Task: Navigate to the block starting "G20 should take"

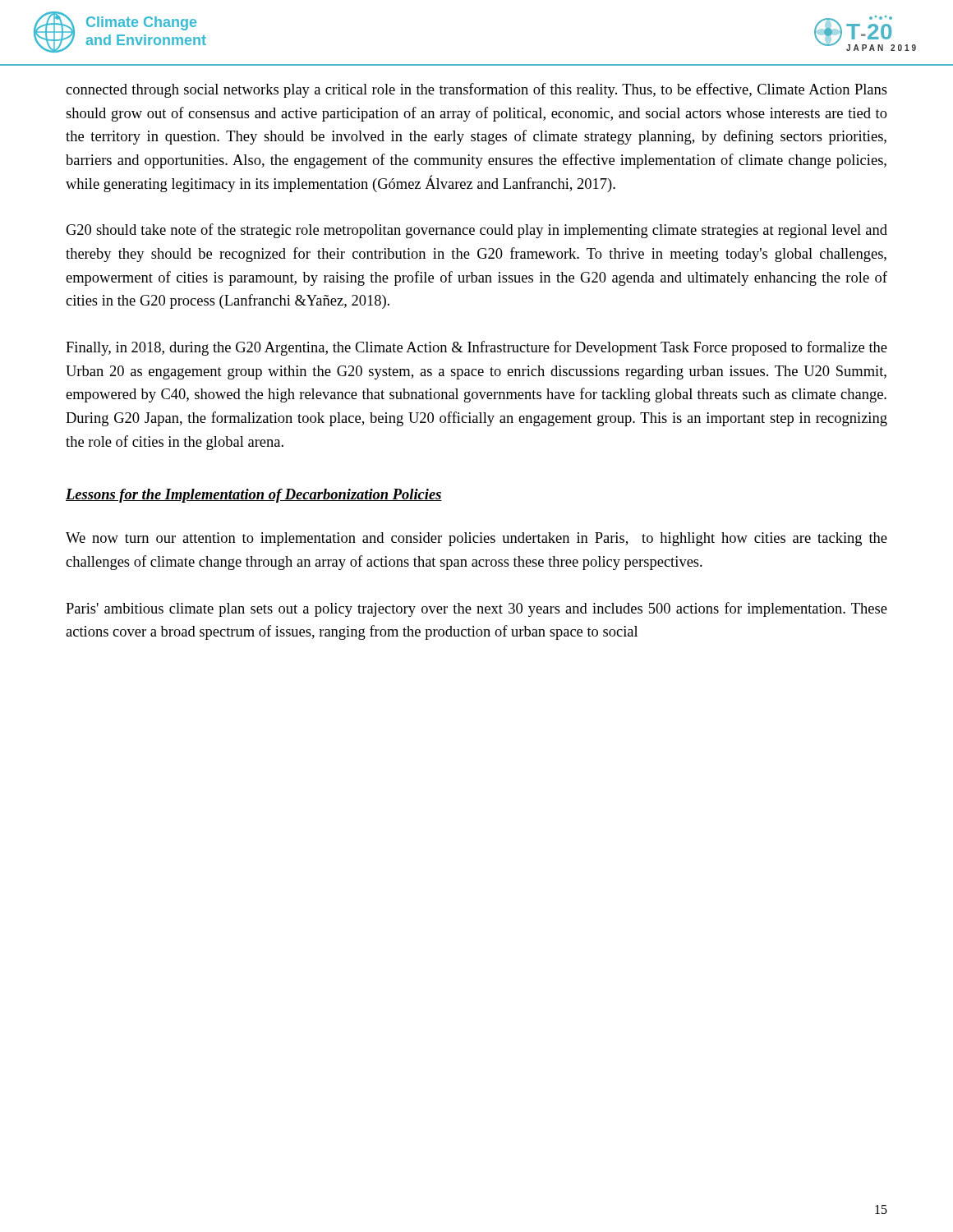Action: tap(476, 266)
